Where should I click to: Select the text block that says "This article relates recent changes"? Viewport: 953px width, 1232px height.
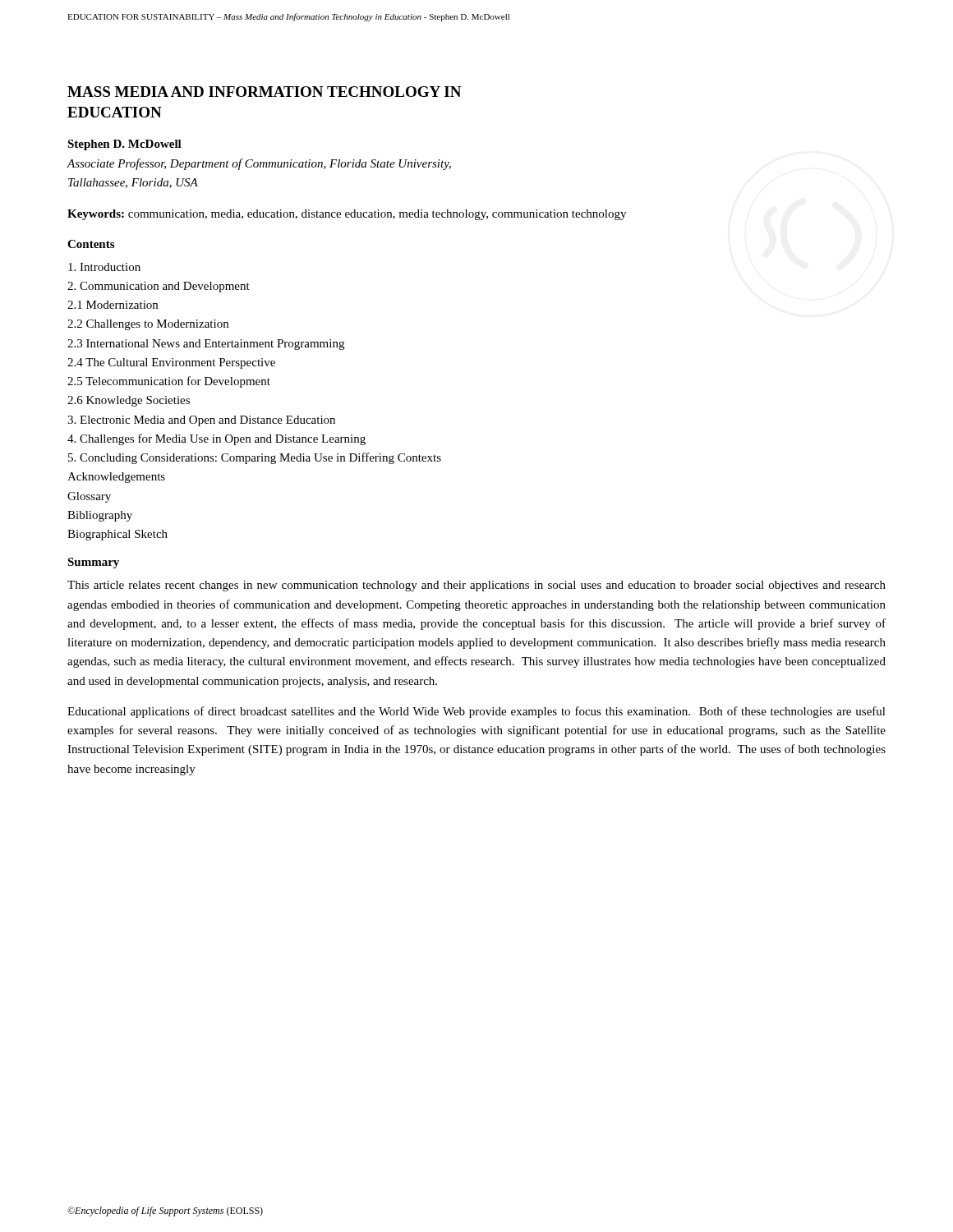coord(476,633)
